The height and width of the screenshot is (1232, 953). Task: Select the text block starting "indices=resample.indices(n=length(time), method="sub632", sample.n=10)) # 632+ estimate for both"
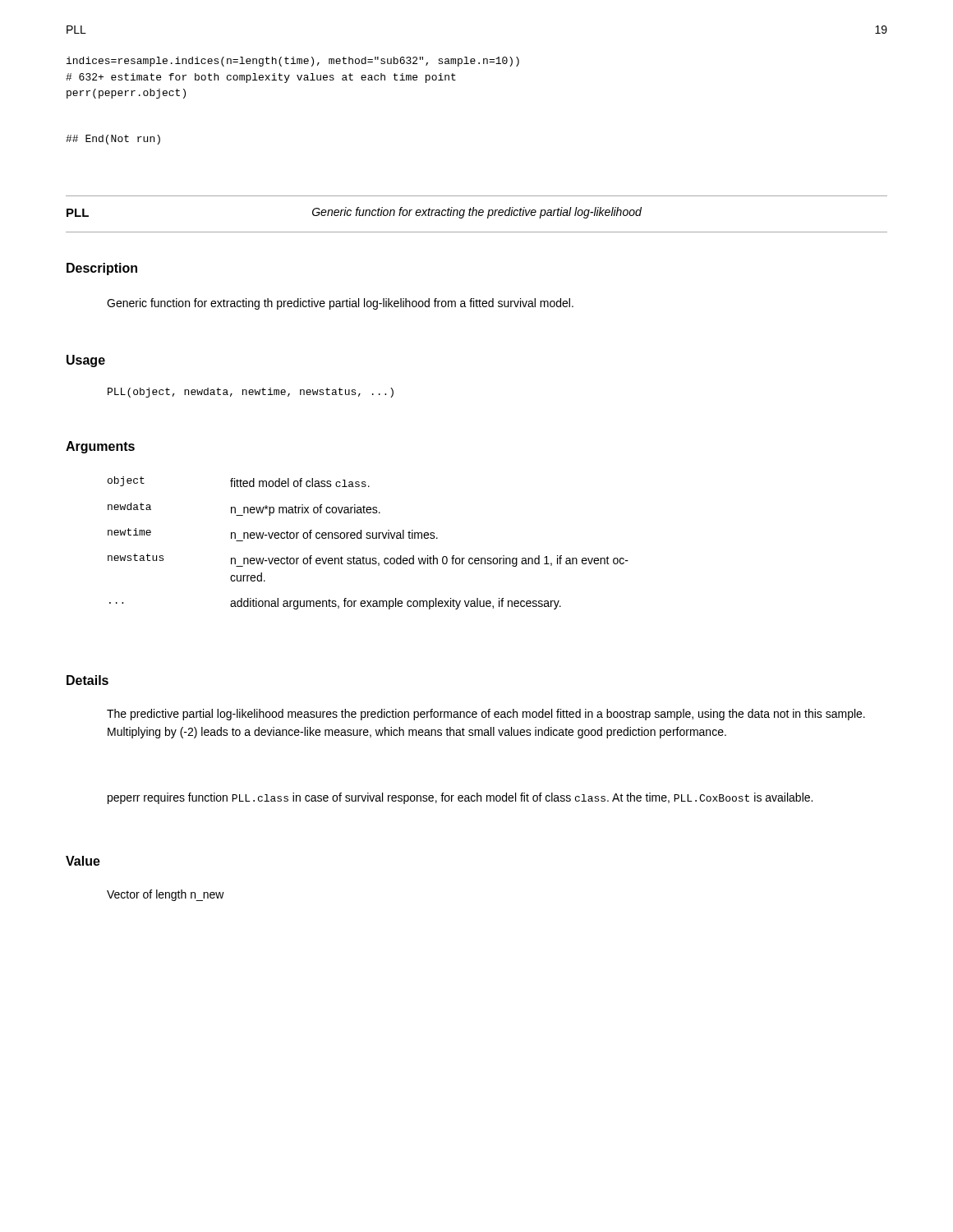[x=293, y=77]
